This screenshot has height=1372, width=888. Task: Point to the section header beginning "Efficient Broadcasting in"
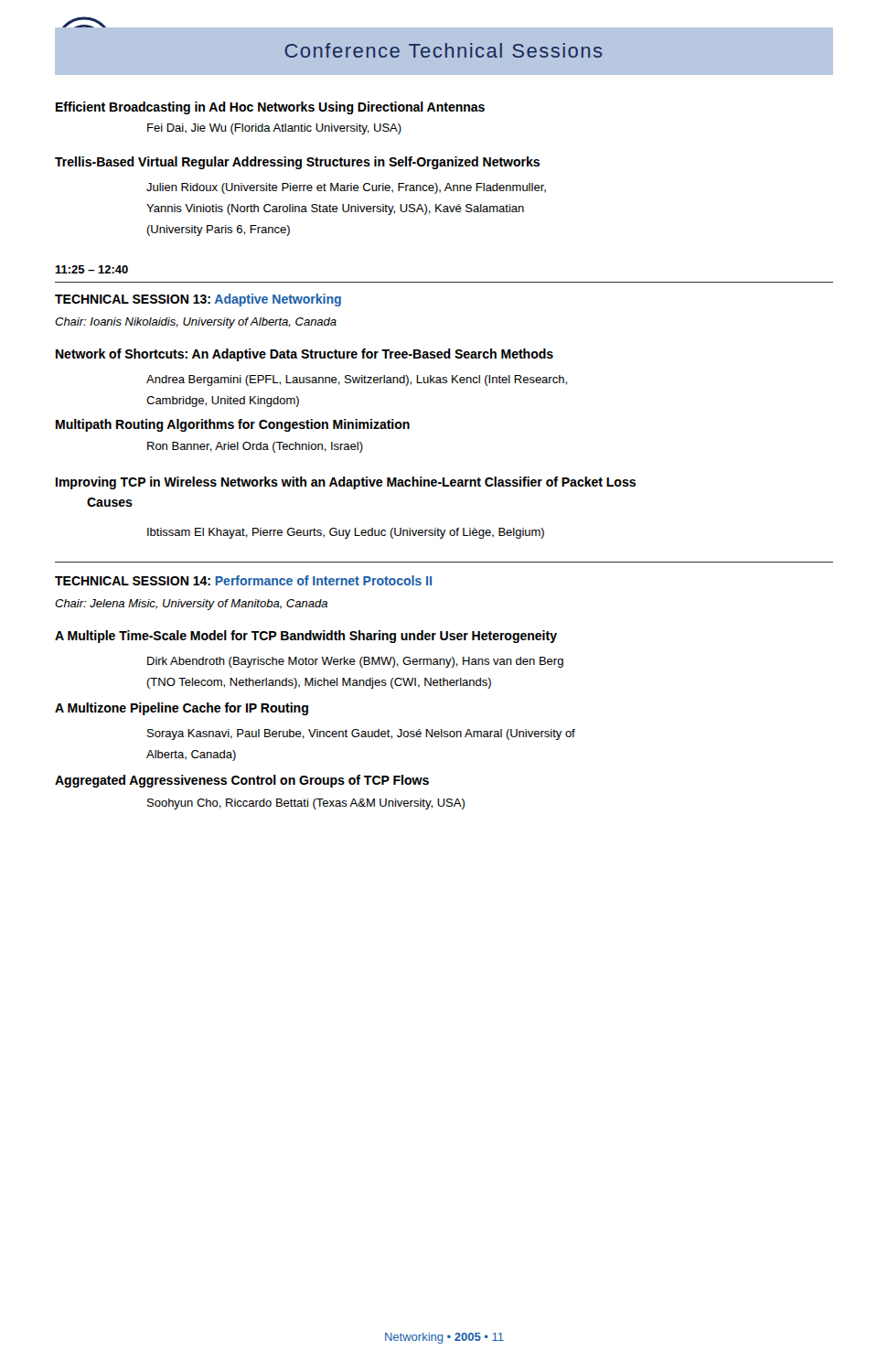[x=270, y=107]
